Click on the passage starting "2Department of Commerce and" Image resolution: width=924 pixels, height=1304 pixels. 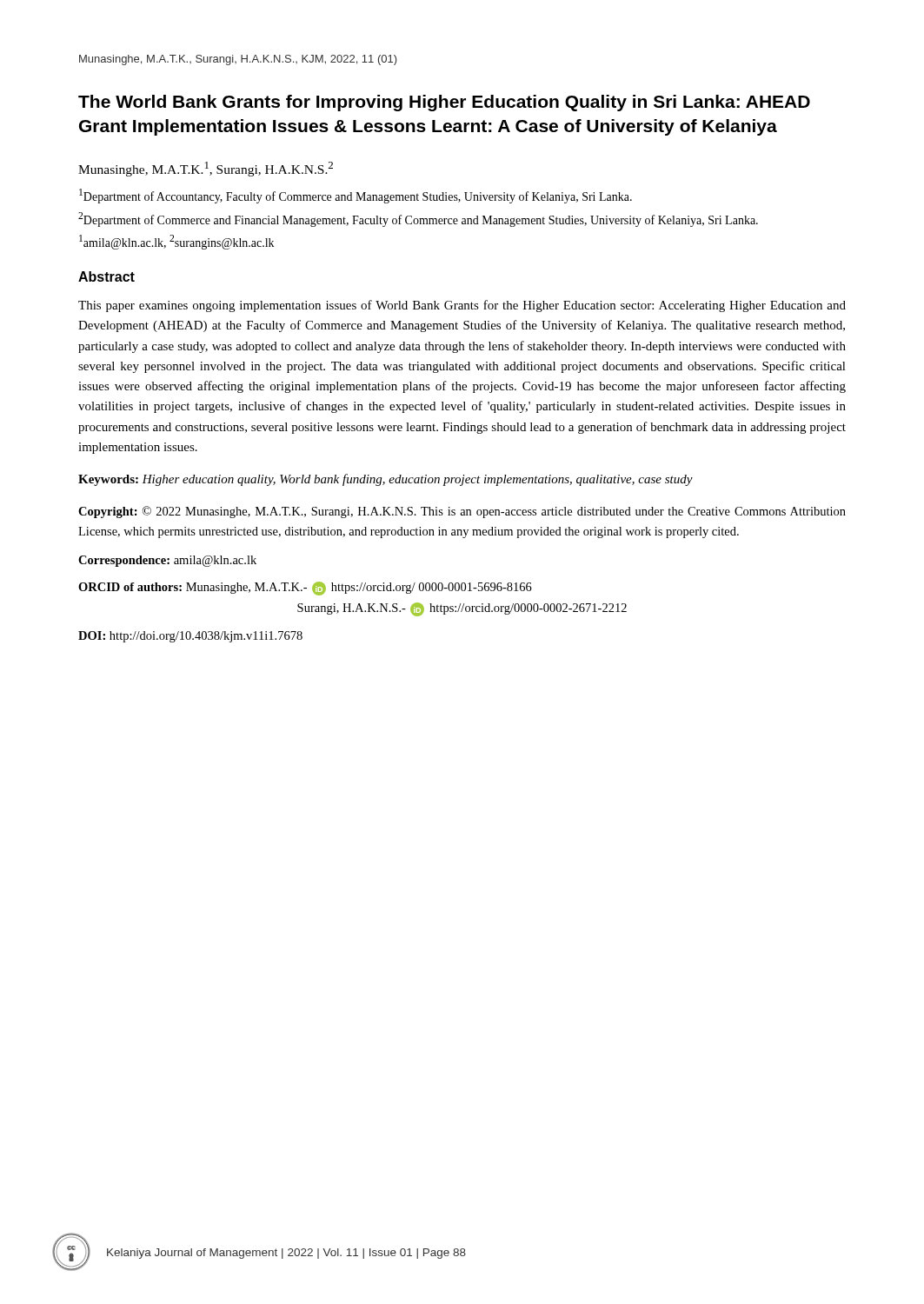[x=418, y=219]
